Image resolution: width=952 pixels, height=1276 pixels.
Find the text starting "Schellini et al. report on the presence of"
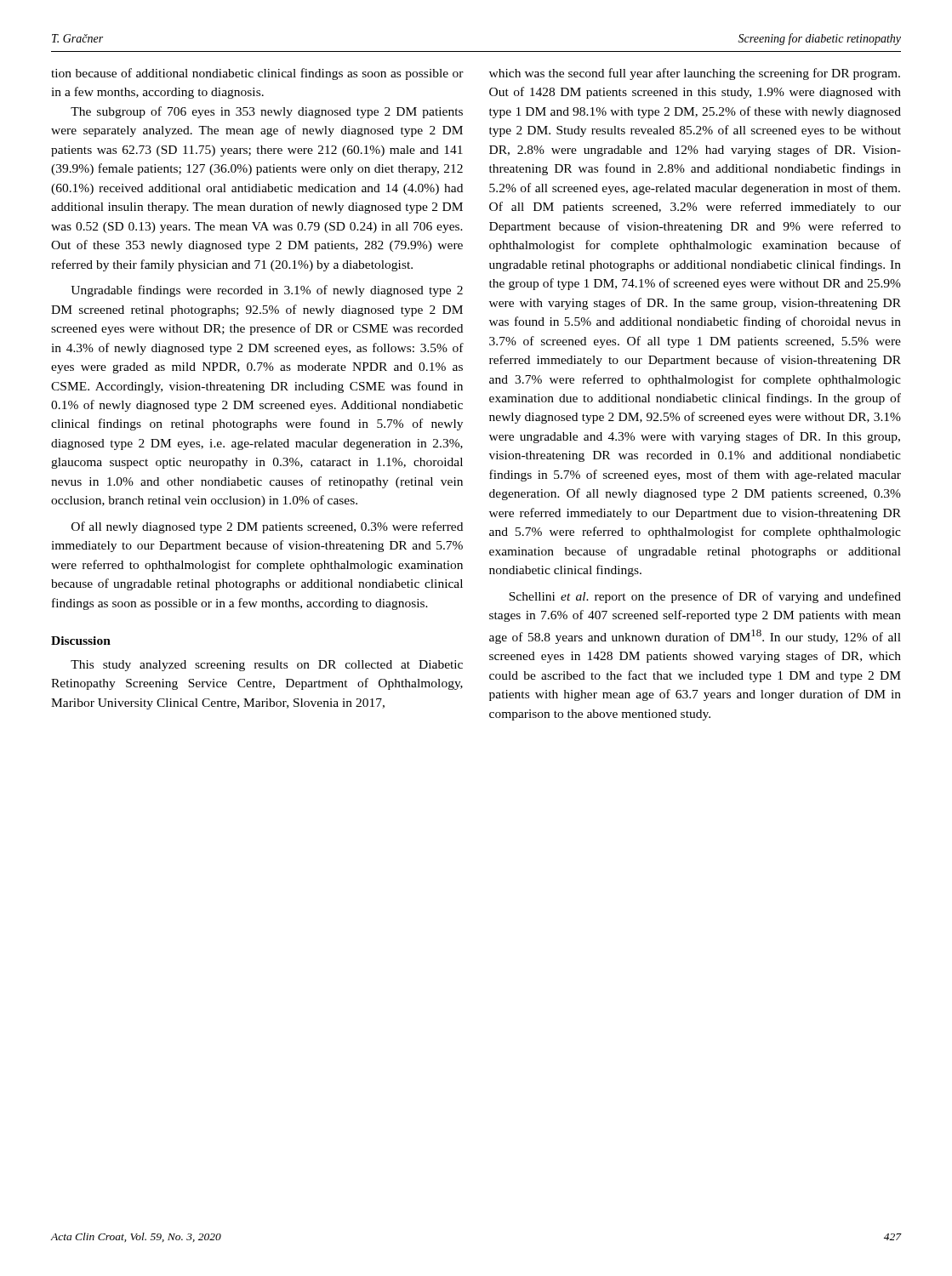695,655
